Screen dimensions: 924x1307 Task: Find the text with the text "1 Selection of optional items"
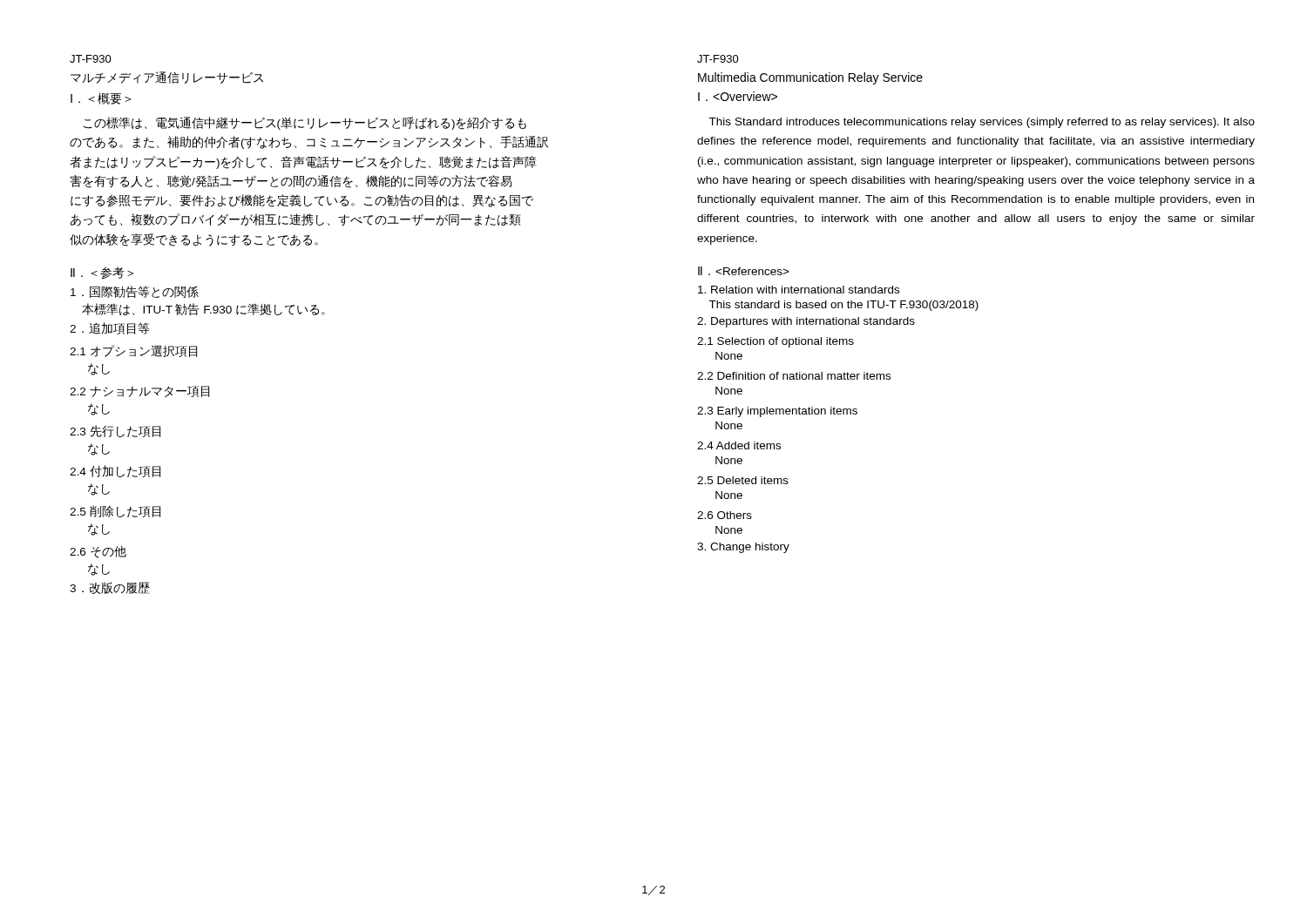coord(776,341)
